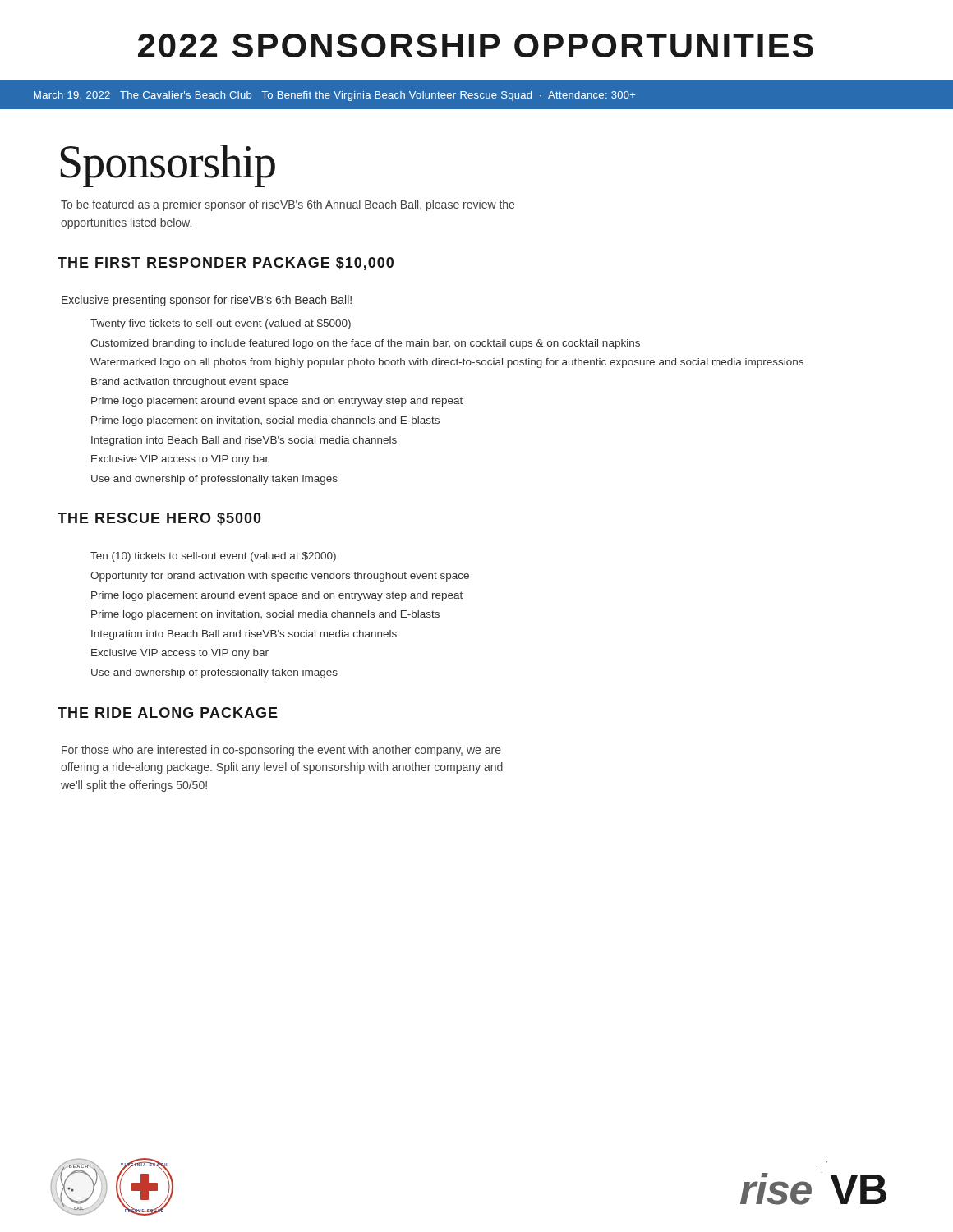Locate the block starting "Watermarked logo on"
The height and width of the screenshot is (1232, 953).
tap(447, 362)
